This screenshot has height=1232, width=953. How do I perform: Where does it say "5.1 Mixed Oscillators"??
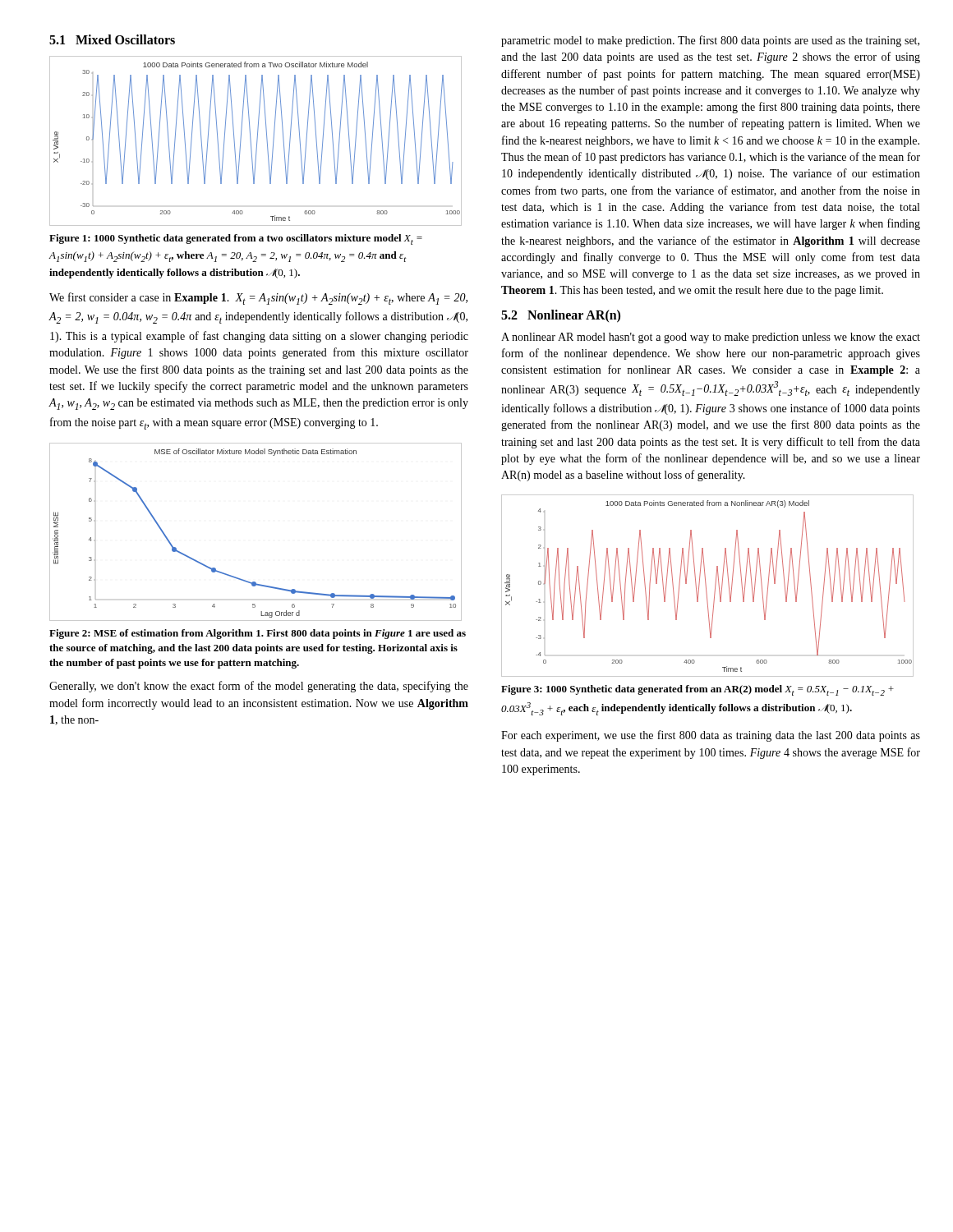pyautogui.click(x=112, y=40)
